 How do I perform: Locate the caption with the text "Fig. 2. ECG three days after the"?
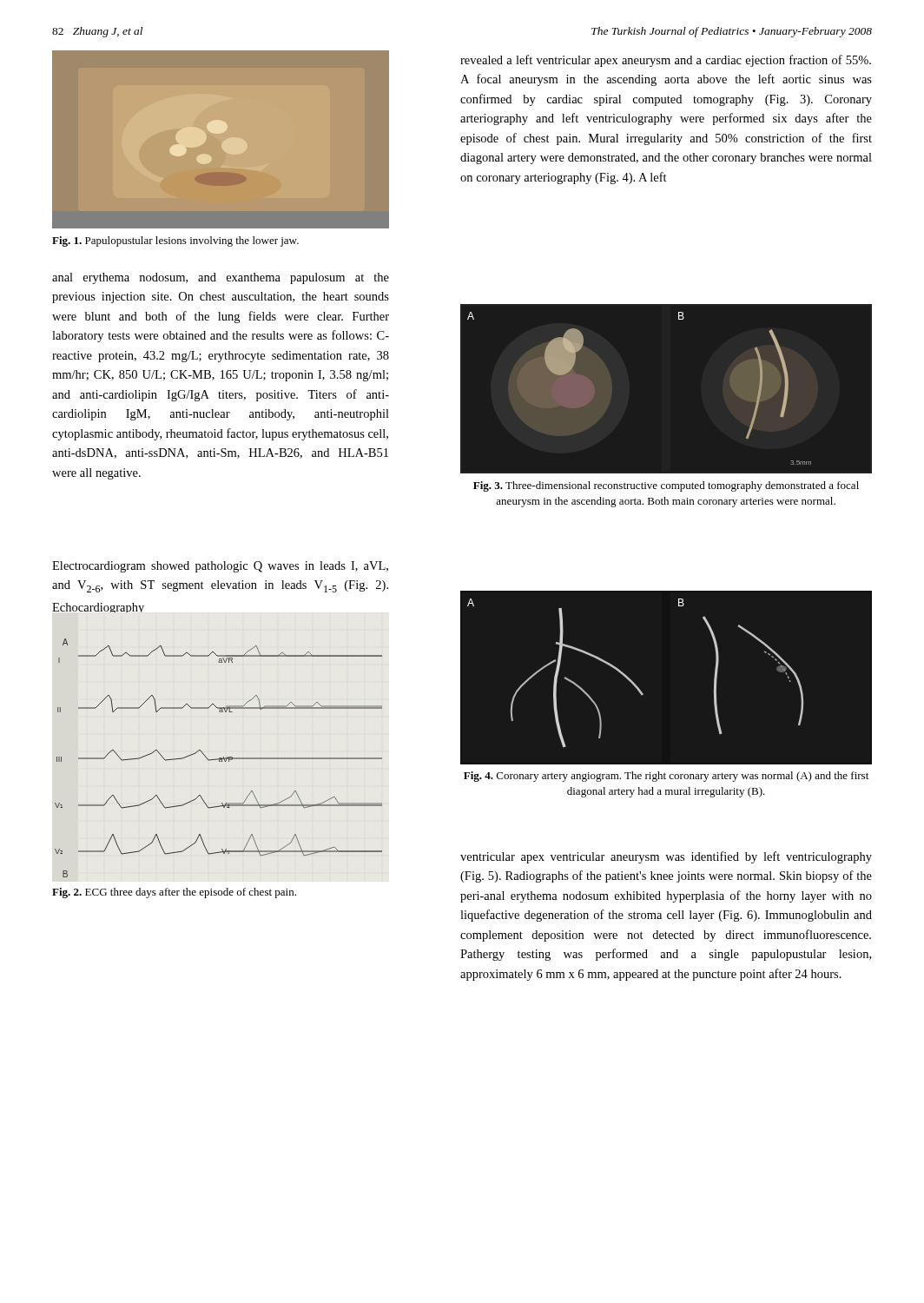coord(175,892)
